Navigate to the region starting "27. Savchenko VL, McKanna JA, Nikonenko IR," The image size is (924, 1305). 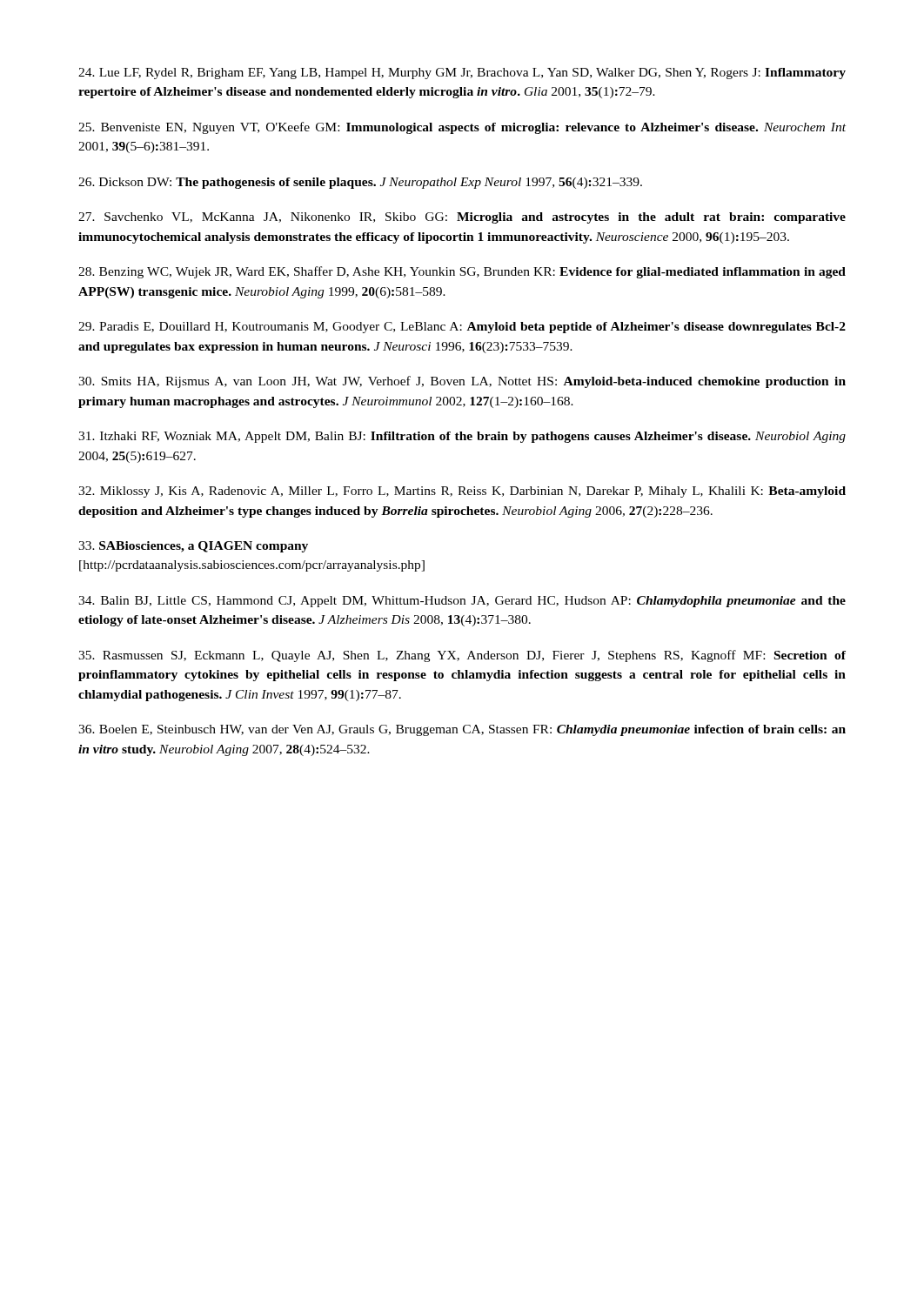click(462, 226)
